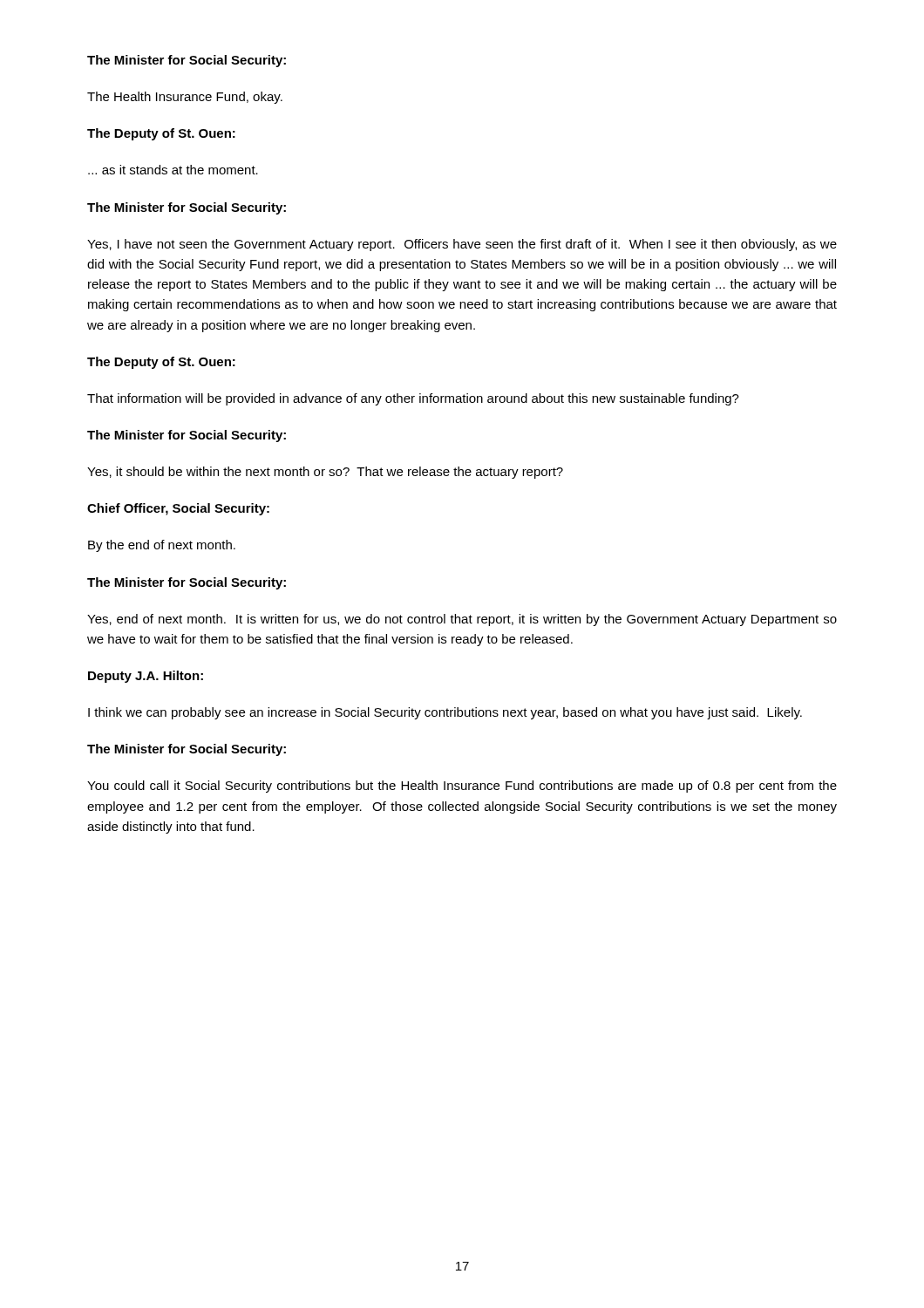
Task: Click the passage that begins "Yes, it should be within"
Action: click(x=462, y=471)
